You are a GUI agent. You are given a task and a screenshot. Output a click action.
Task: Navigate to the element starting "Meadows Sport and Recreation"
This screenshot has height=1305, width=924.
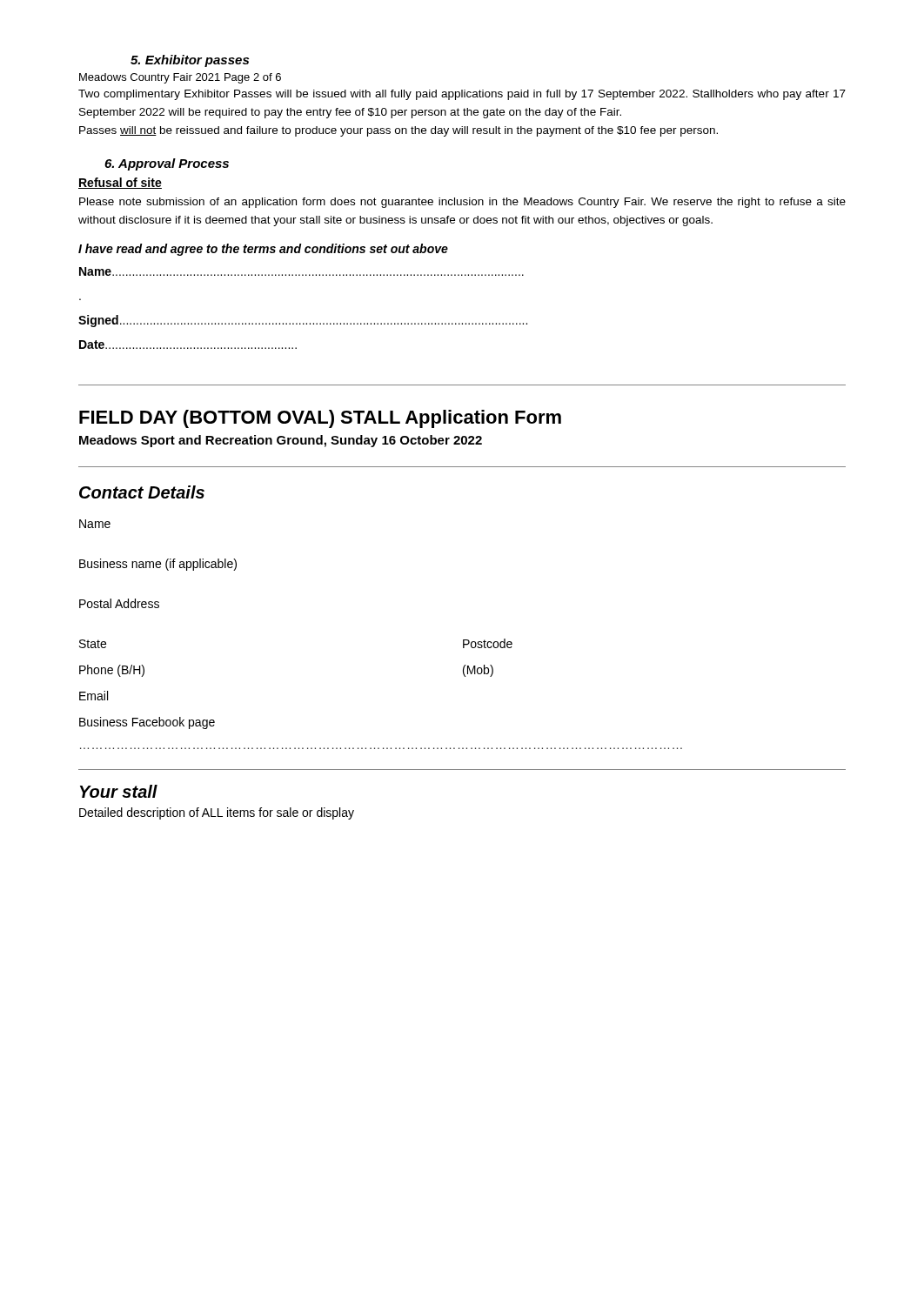[280, 439]
